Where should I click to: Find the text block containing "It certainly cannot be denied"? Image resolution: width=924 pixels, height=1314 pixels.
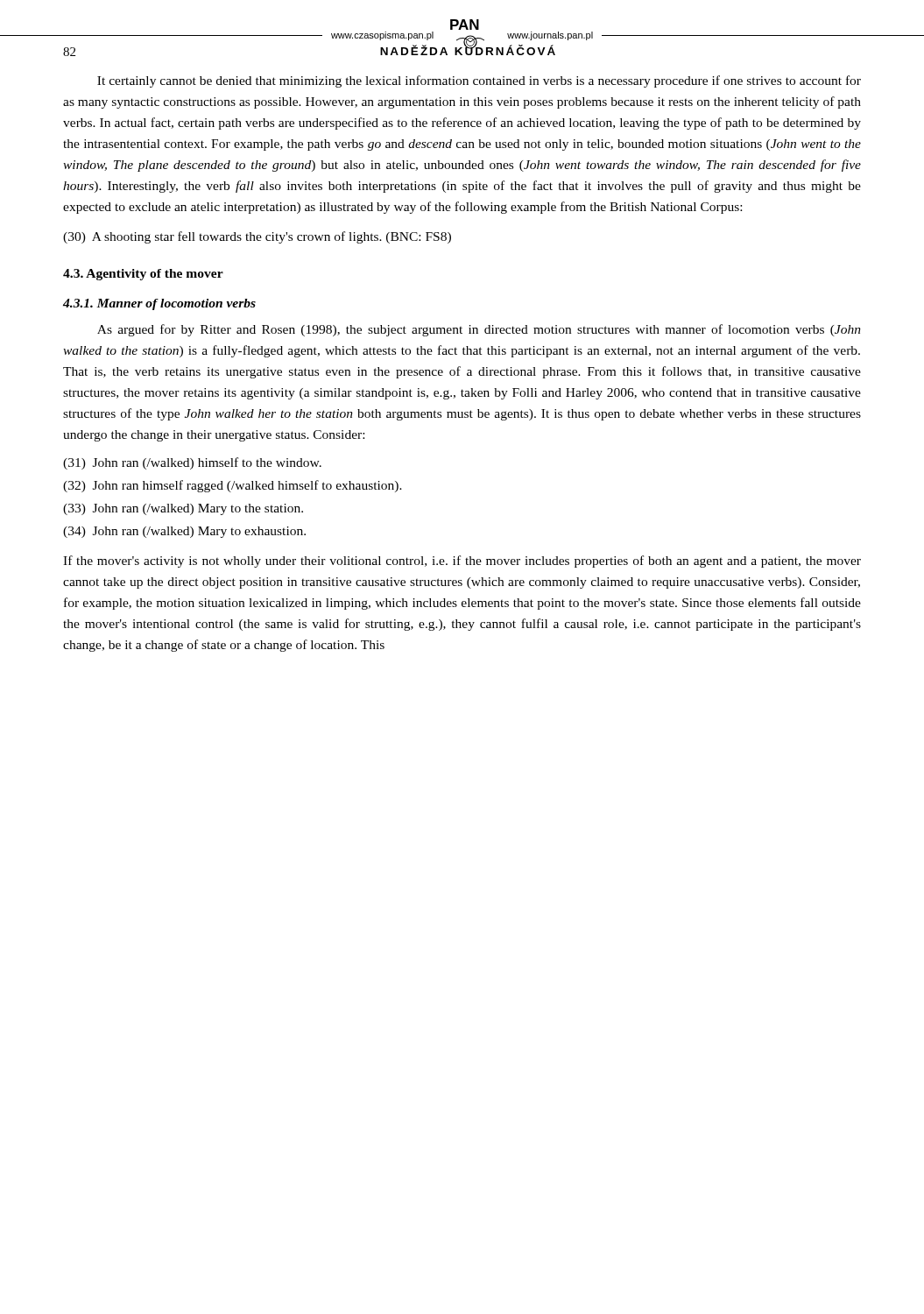[462, 143]
